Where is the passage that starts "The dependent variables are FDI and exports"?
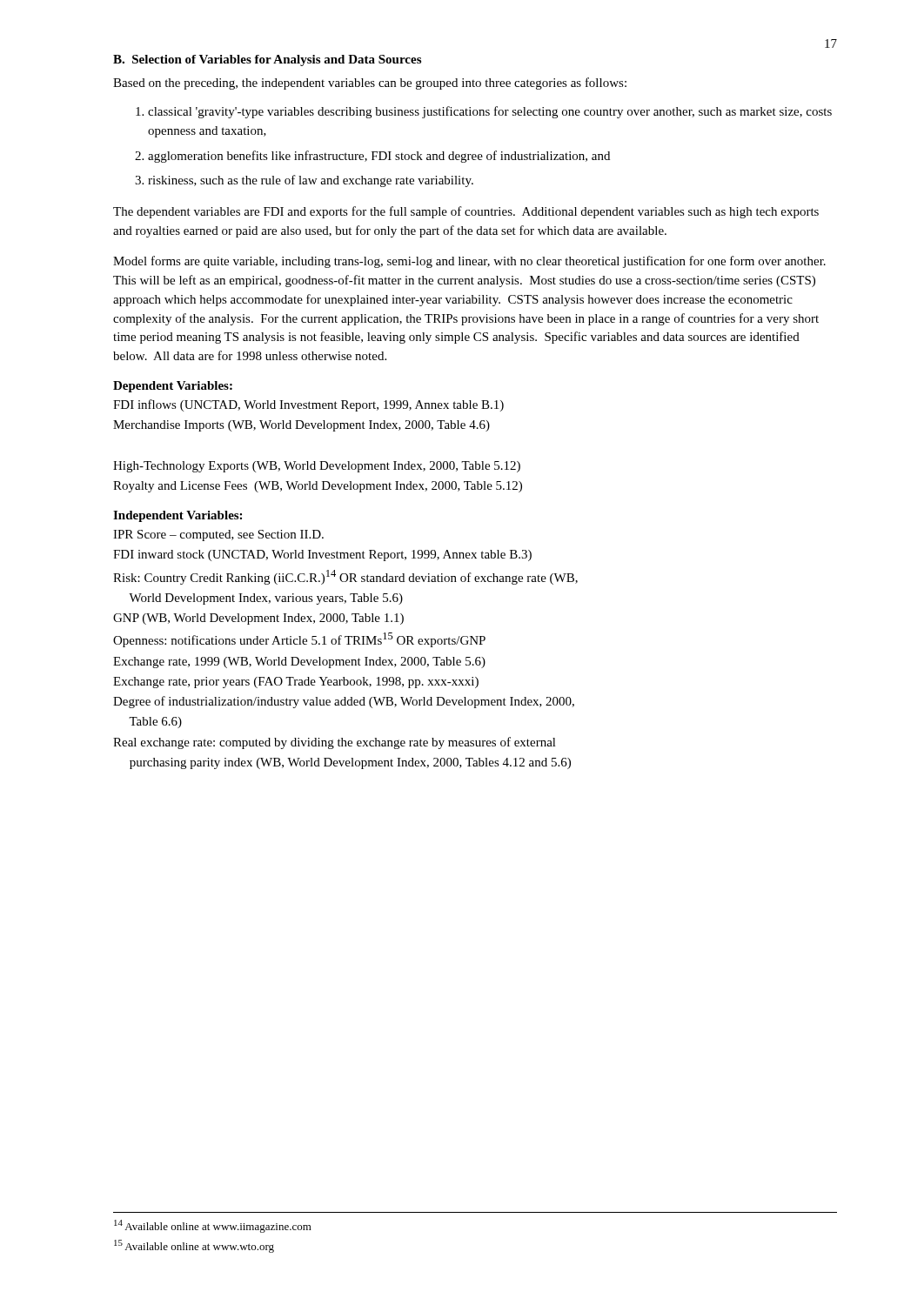Viewport: 924px width, 1305px height. click(466, 221)
